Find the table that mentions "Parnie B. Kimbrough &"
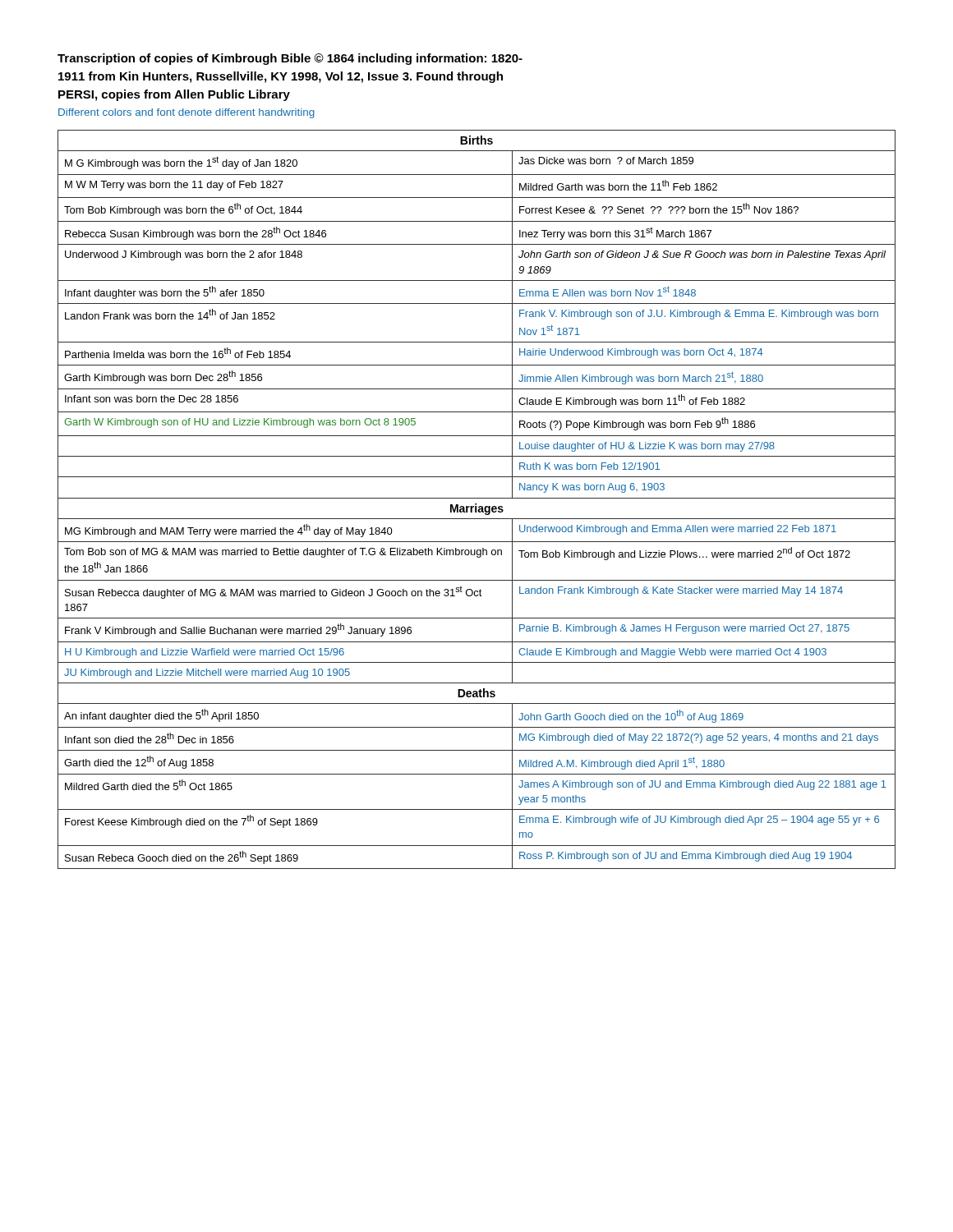The width and height of the screenshot is (953, 1232). [476, 500]
